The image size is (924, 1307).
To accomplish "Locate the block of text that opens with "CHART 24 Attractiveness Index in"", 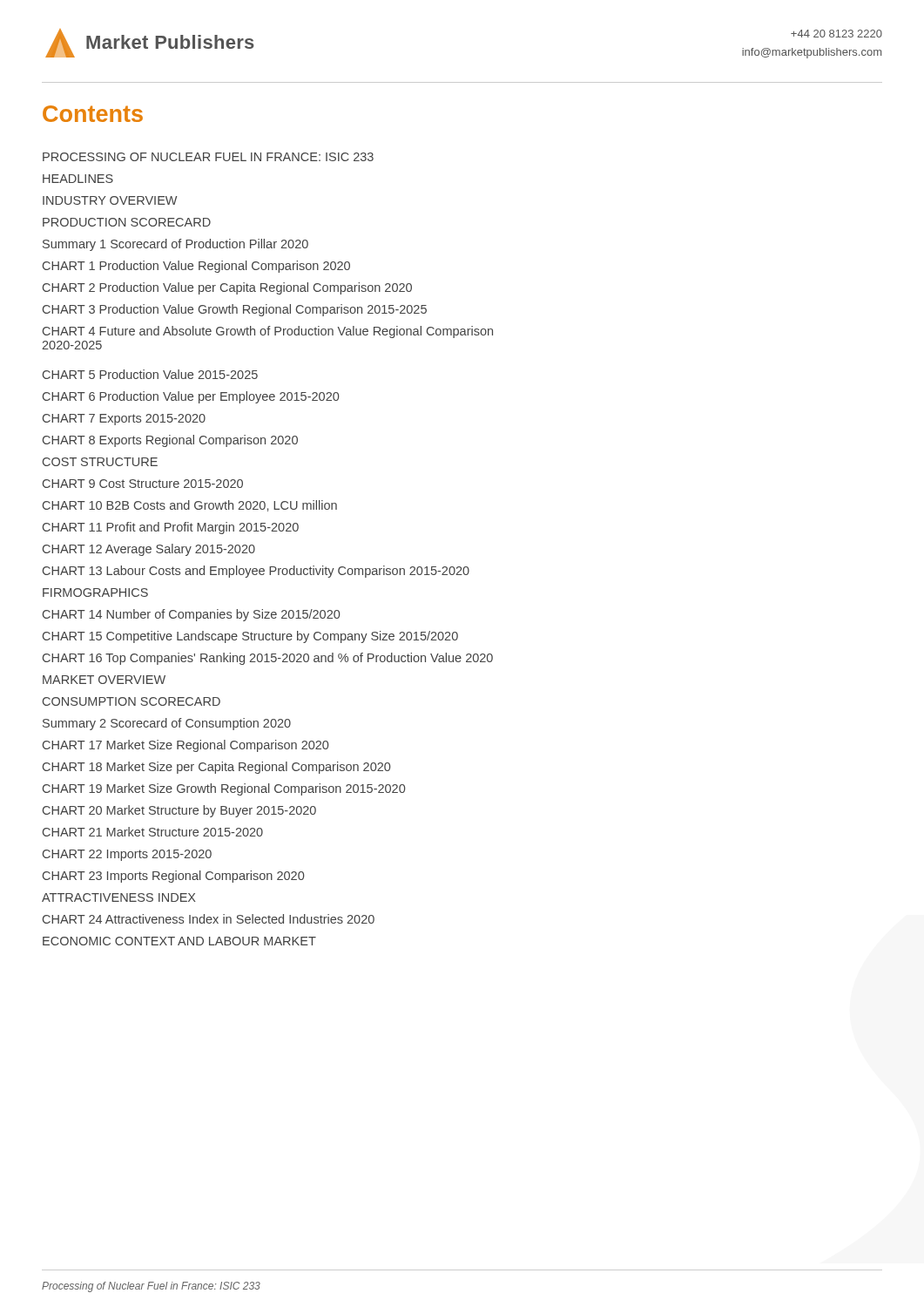I will [x=208, y=919].
